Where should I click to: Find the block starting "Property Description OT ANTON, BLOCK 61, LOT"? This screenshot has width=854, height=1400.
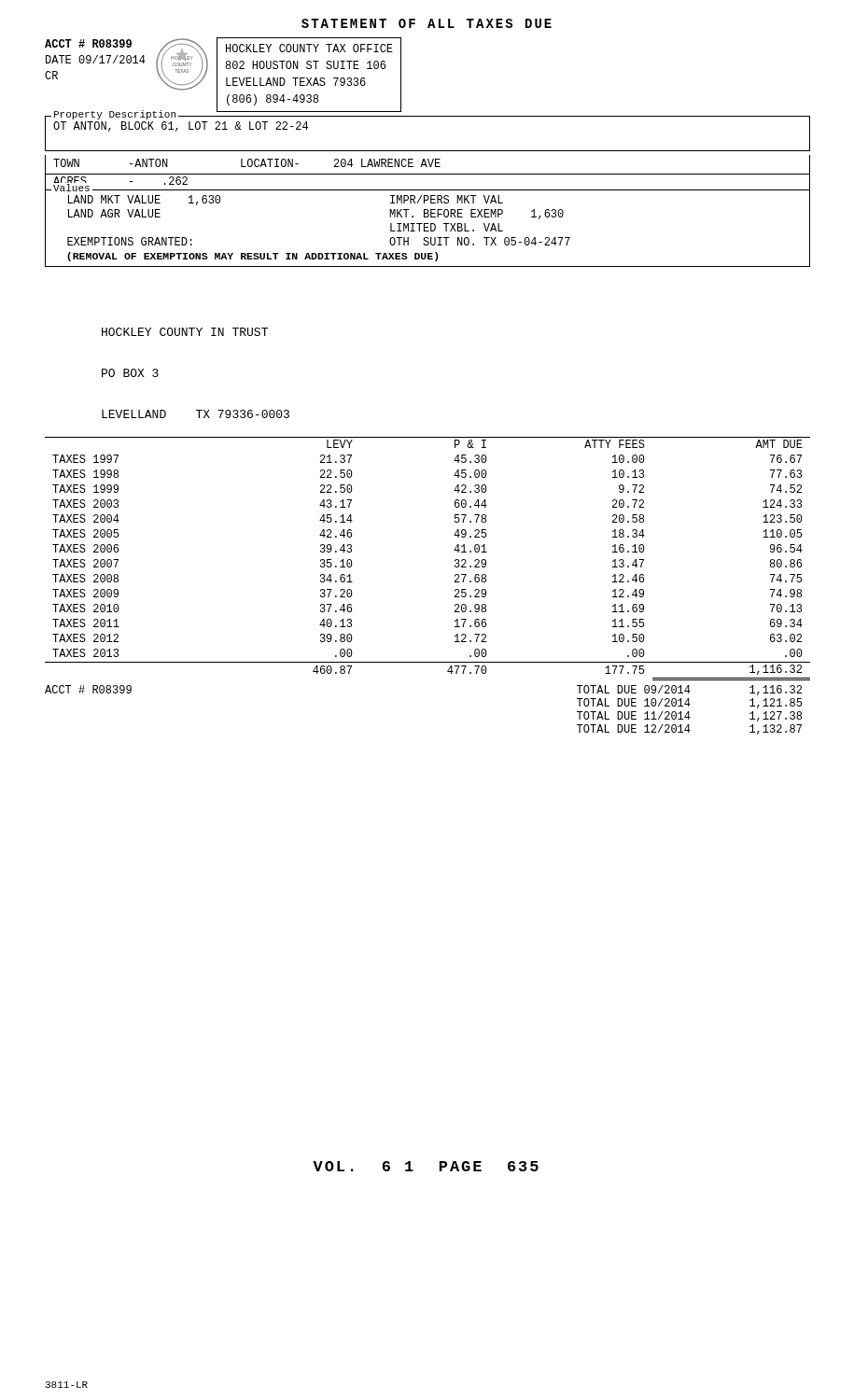coord(180,125)
